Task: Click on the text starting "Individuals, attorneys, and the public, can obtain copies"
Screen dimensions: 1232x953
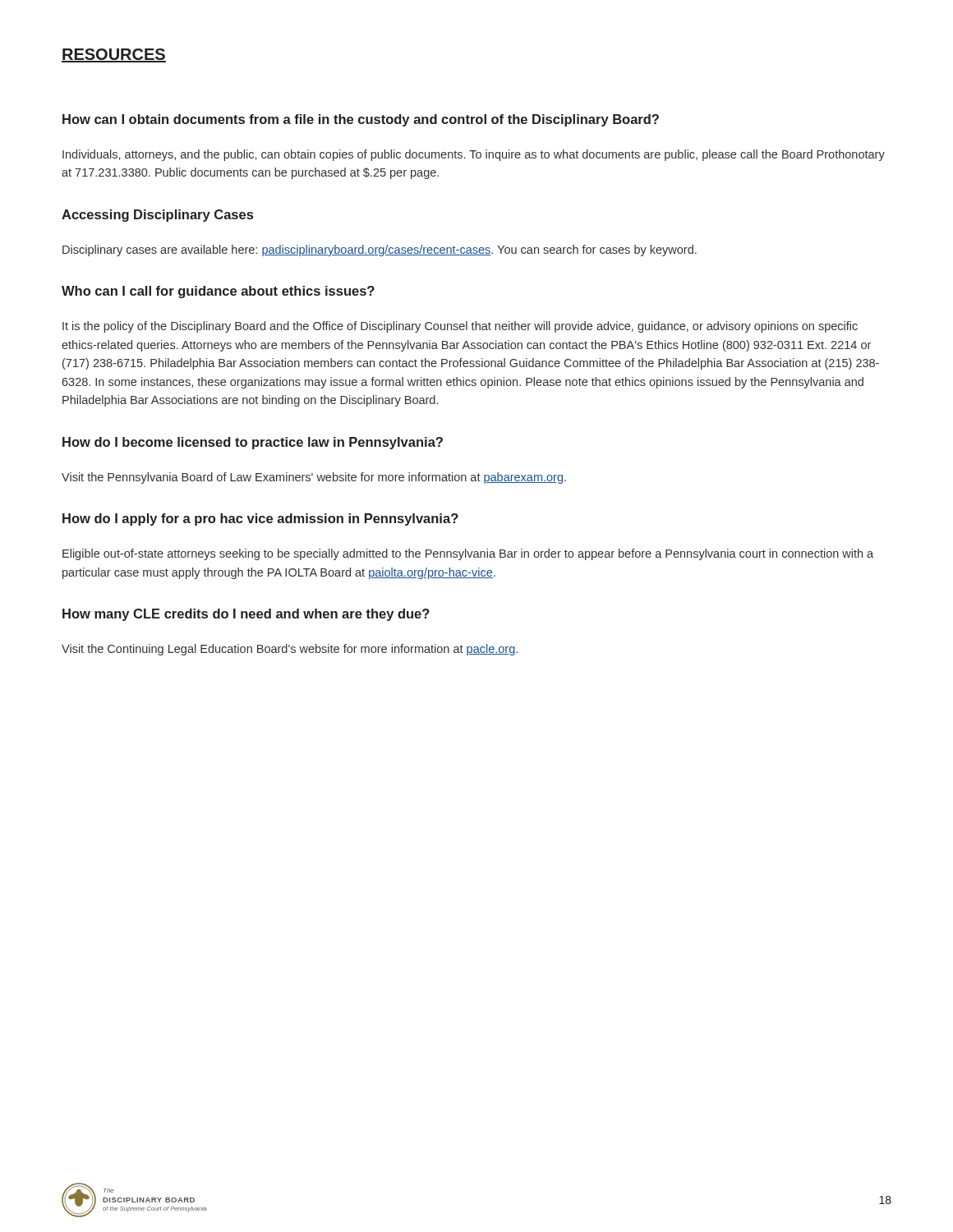Action: [473, 164]
